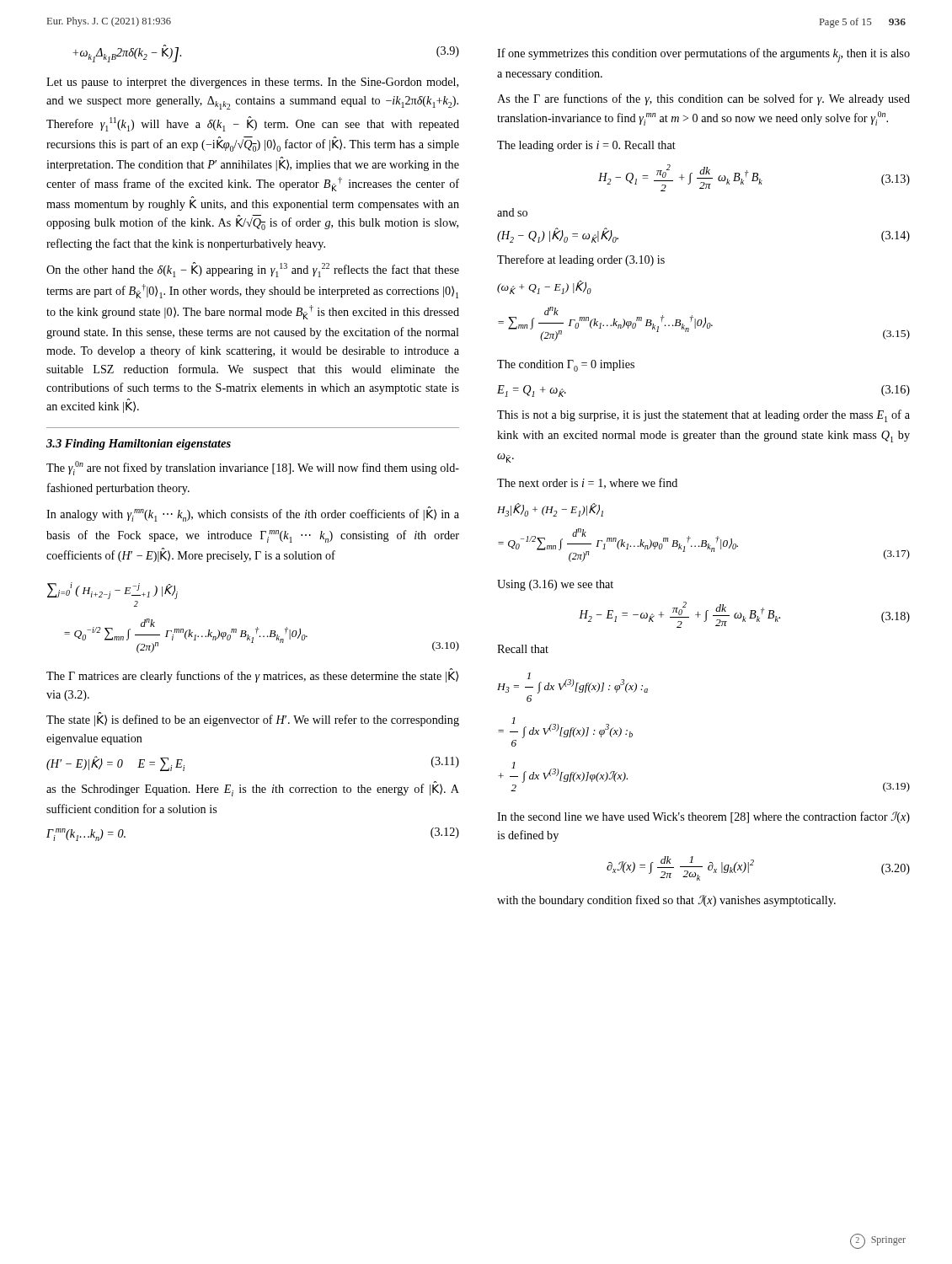Screen dimensions: 1264x952
Task: Click on the formula containing "∑j=0i ( Hi+2−j − E−j2+1 )"
Action: [253, 616]
